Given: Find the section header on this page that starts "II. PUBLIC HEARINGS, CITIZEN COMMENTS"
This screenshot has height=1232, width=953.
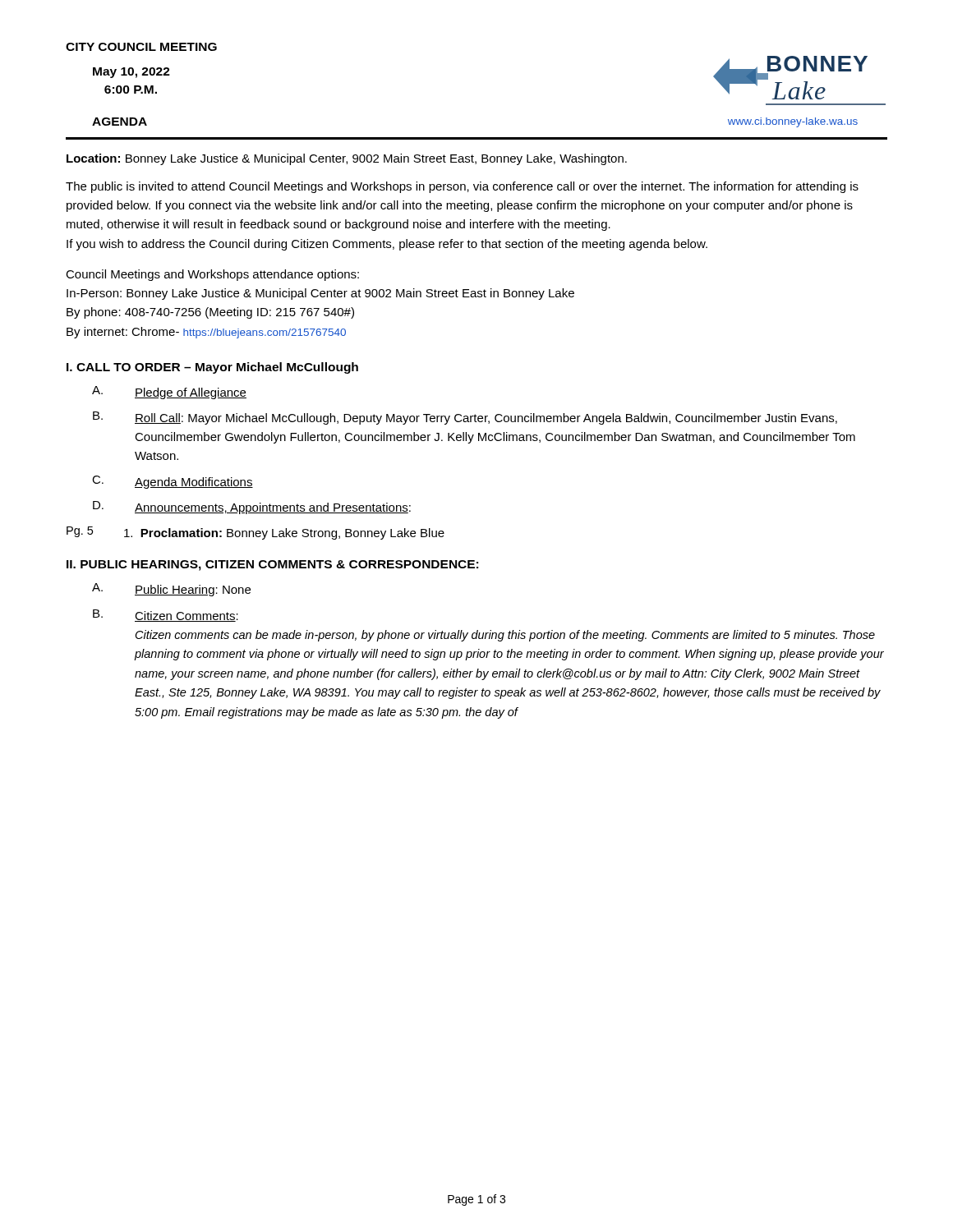Looking at the screenshot, I should tap(273, 564).
